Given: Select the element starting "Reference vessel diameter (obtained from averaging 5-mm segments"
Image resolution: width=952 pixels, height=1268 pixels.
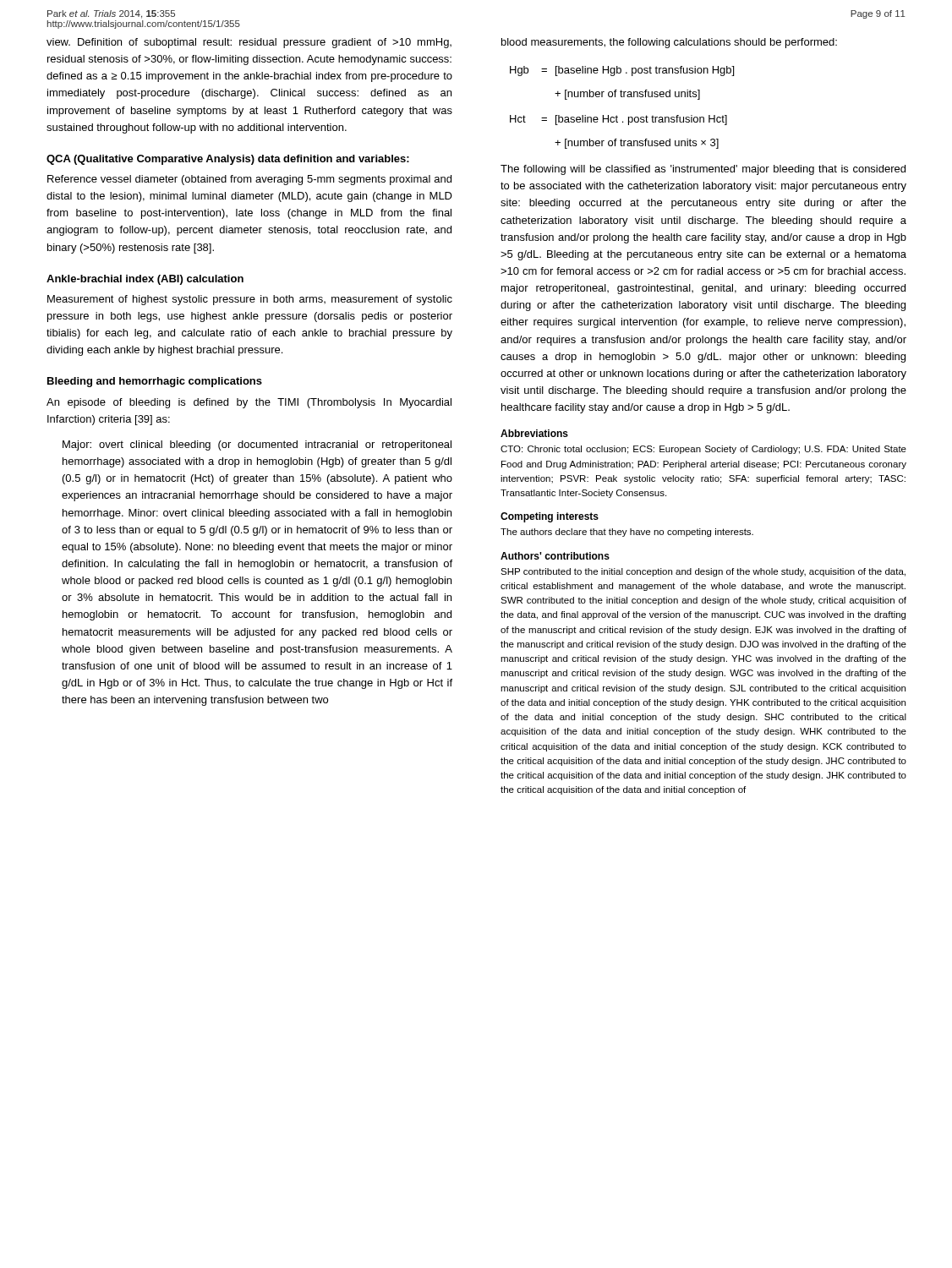Looking at the screenshot, I should click(249, 213).
